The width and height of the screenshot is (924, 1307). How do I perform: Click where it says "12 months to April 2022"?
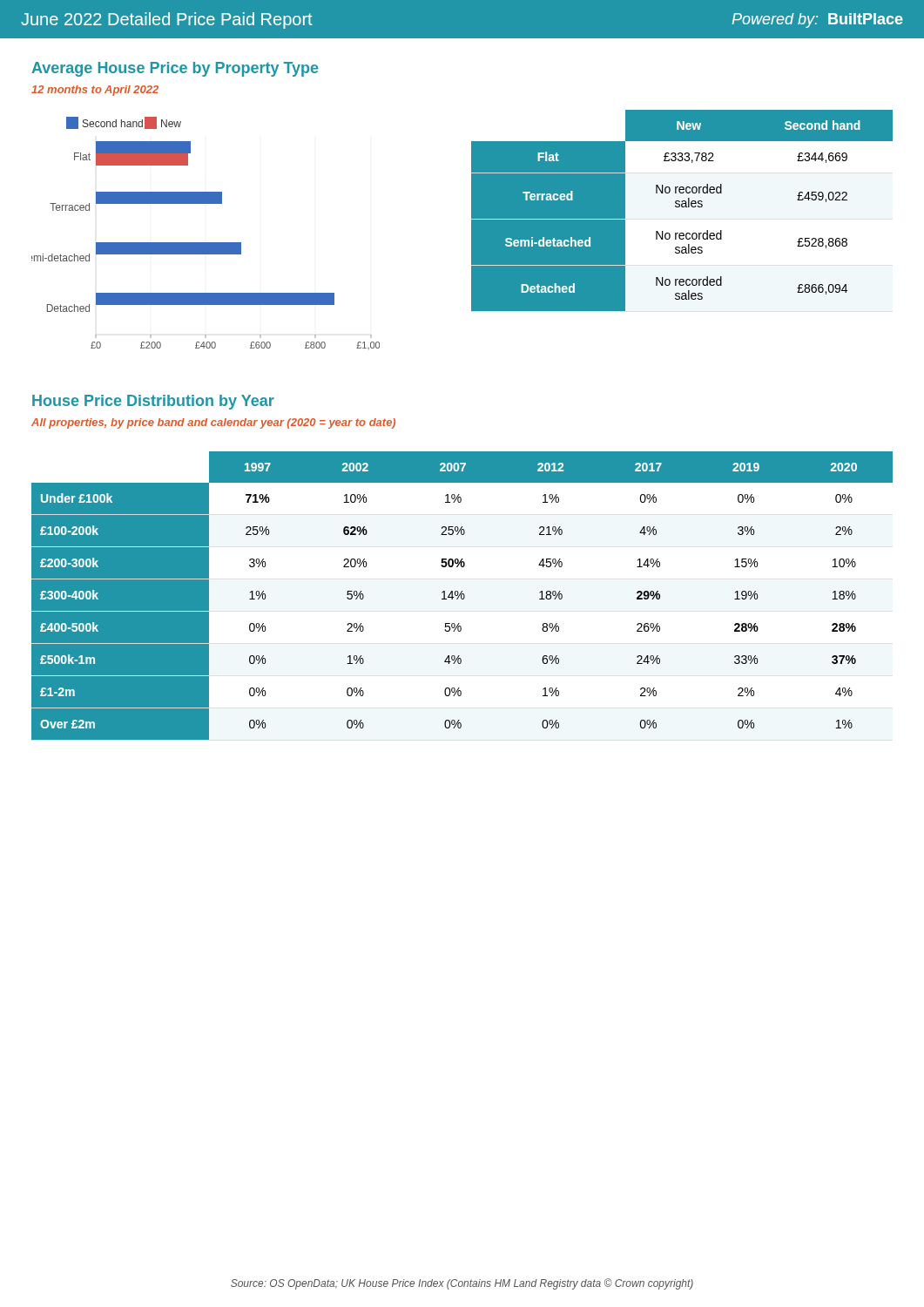click(x=95, y=91)
